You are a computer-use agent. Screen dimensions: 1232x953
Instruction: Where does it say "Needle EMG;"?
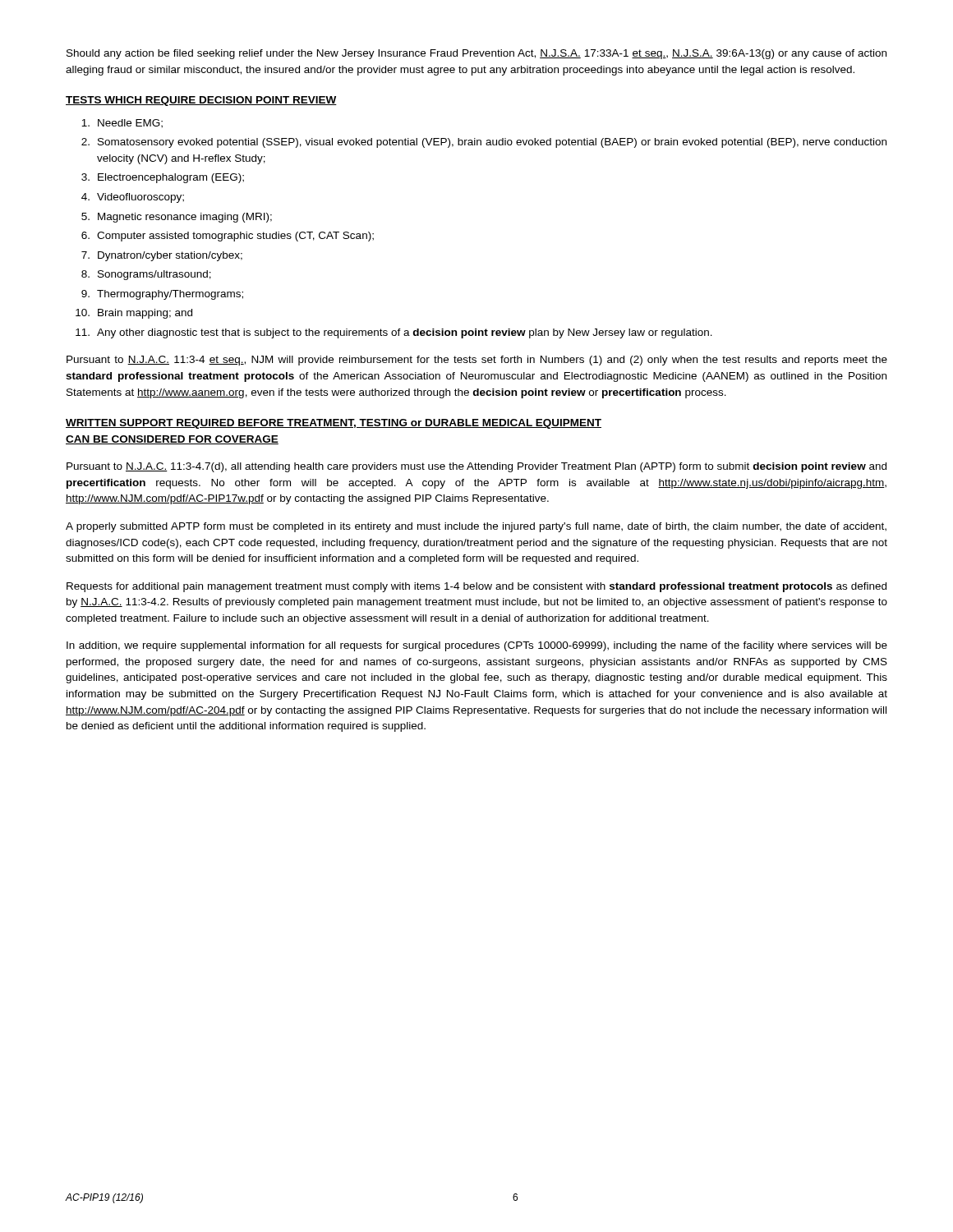[122, 124]
